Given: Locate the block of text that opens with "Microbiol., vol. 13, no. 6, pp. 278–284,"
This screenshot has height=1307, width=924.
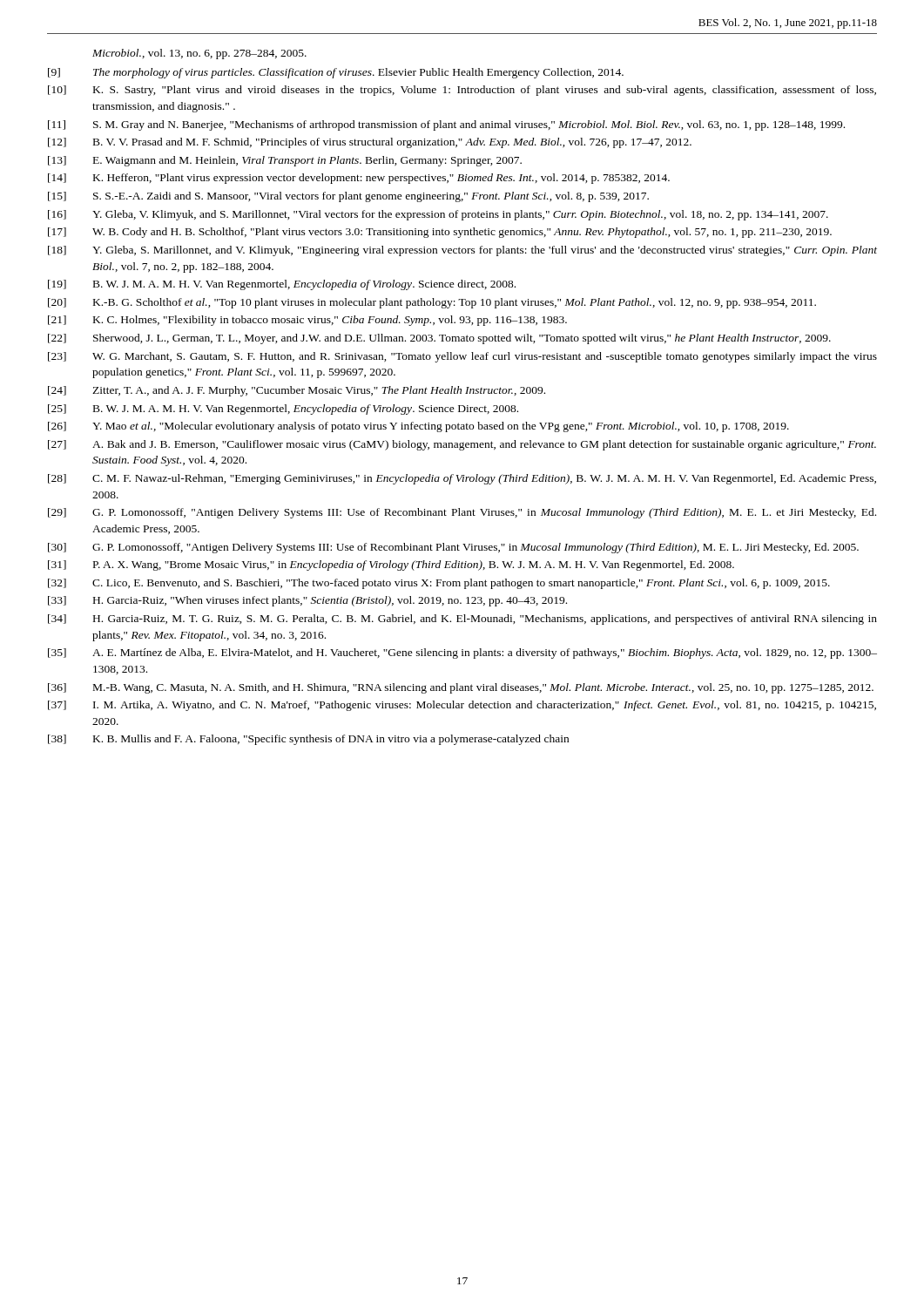Looking at the screenshot, I should [x=200, y=53].
